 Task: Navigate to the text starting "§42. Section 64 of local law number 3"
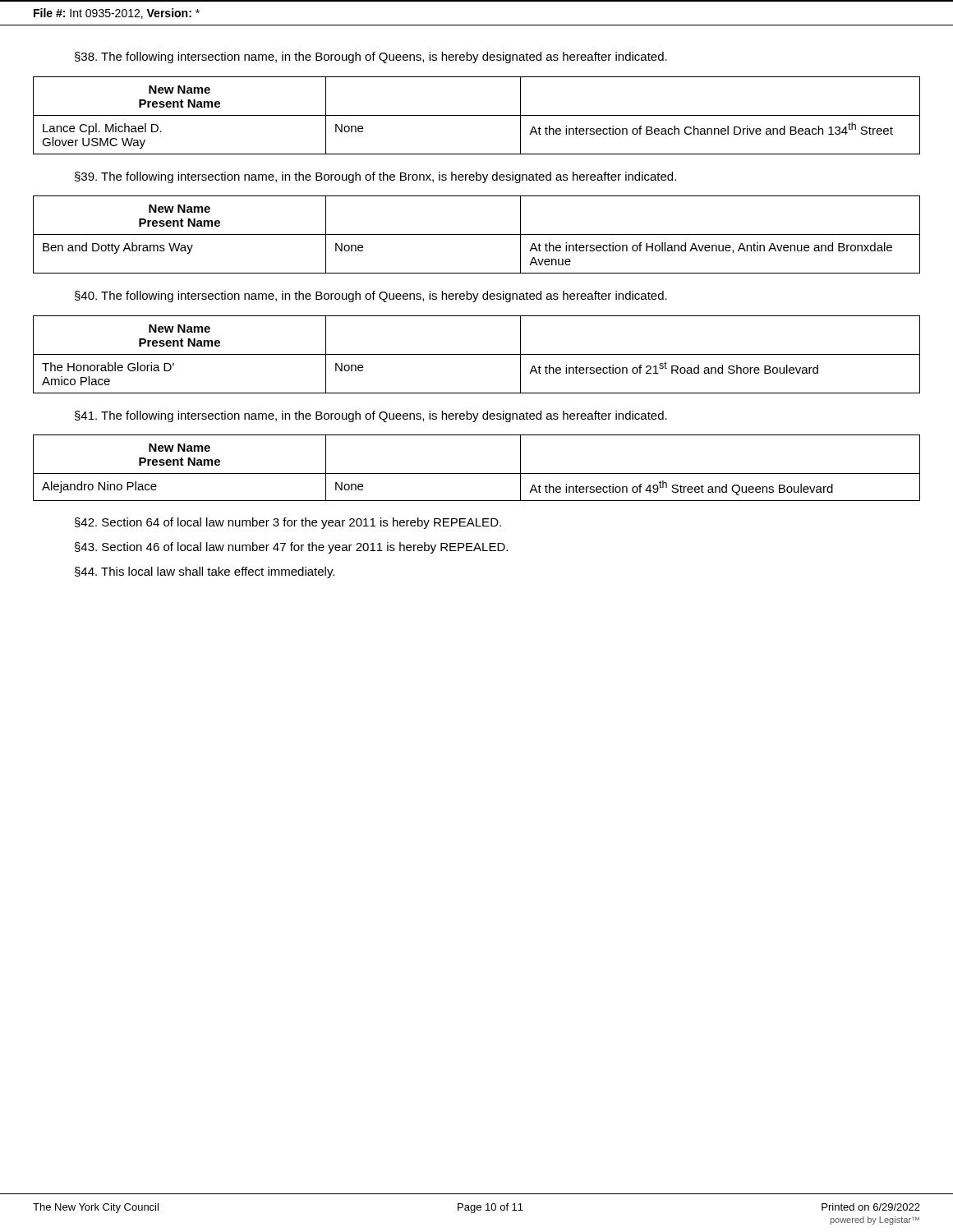[x=288, y=522]
